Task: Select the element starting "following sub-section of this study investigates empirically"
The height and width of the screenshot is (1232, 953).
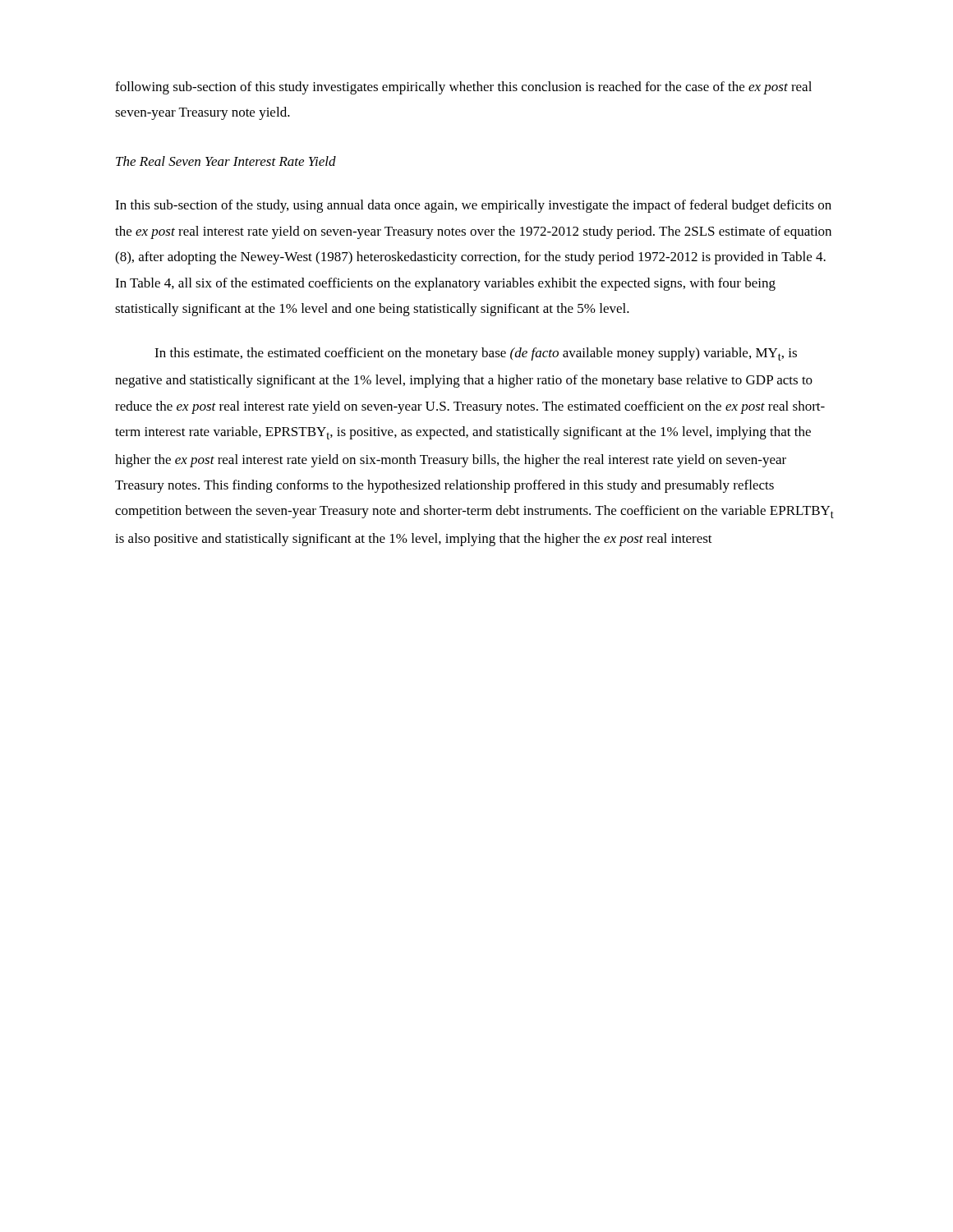Action: point(463,100)
